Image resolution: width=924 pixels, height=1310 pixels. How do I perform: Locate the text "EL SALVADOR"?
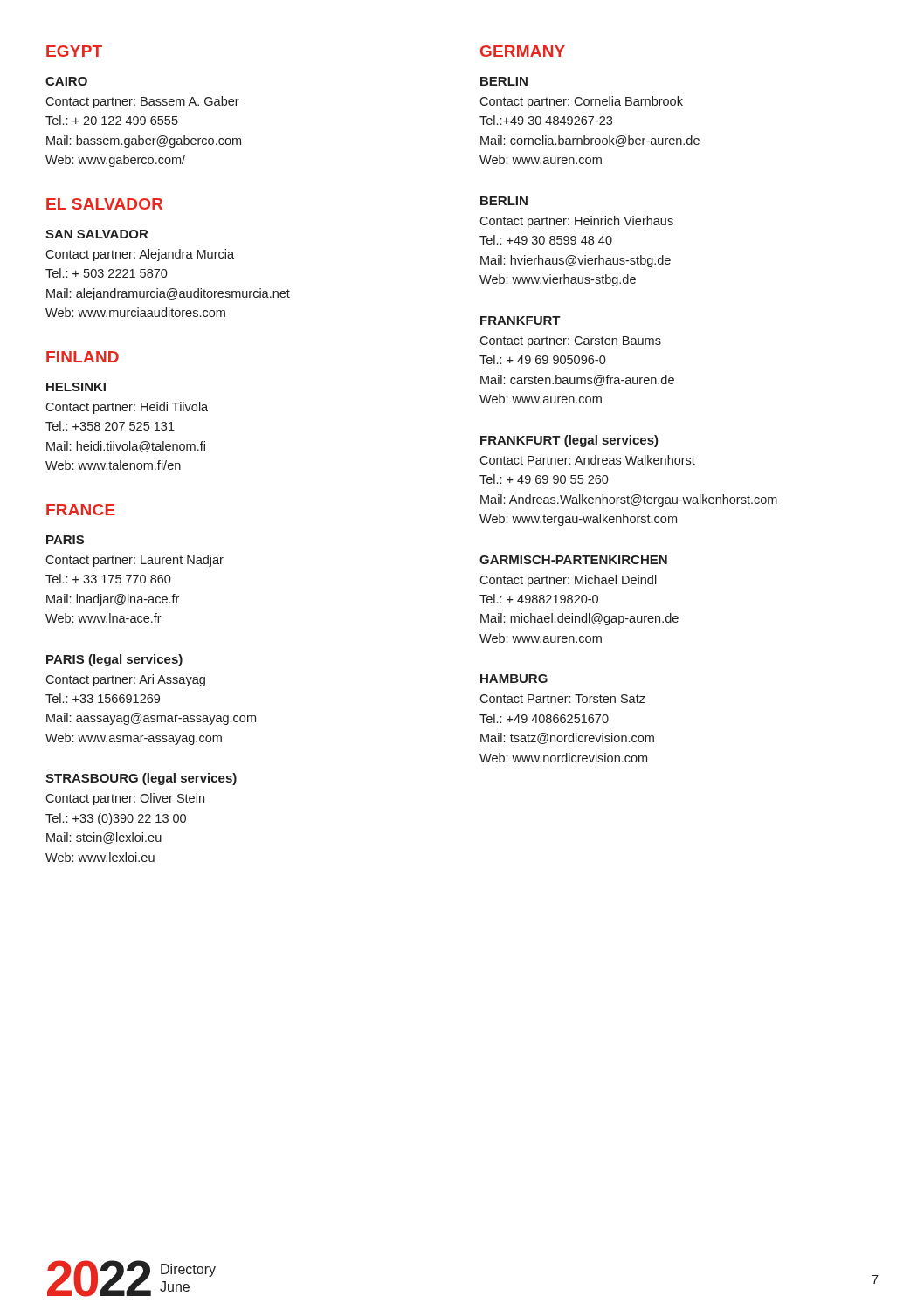(x=104, y=204)
